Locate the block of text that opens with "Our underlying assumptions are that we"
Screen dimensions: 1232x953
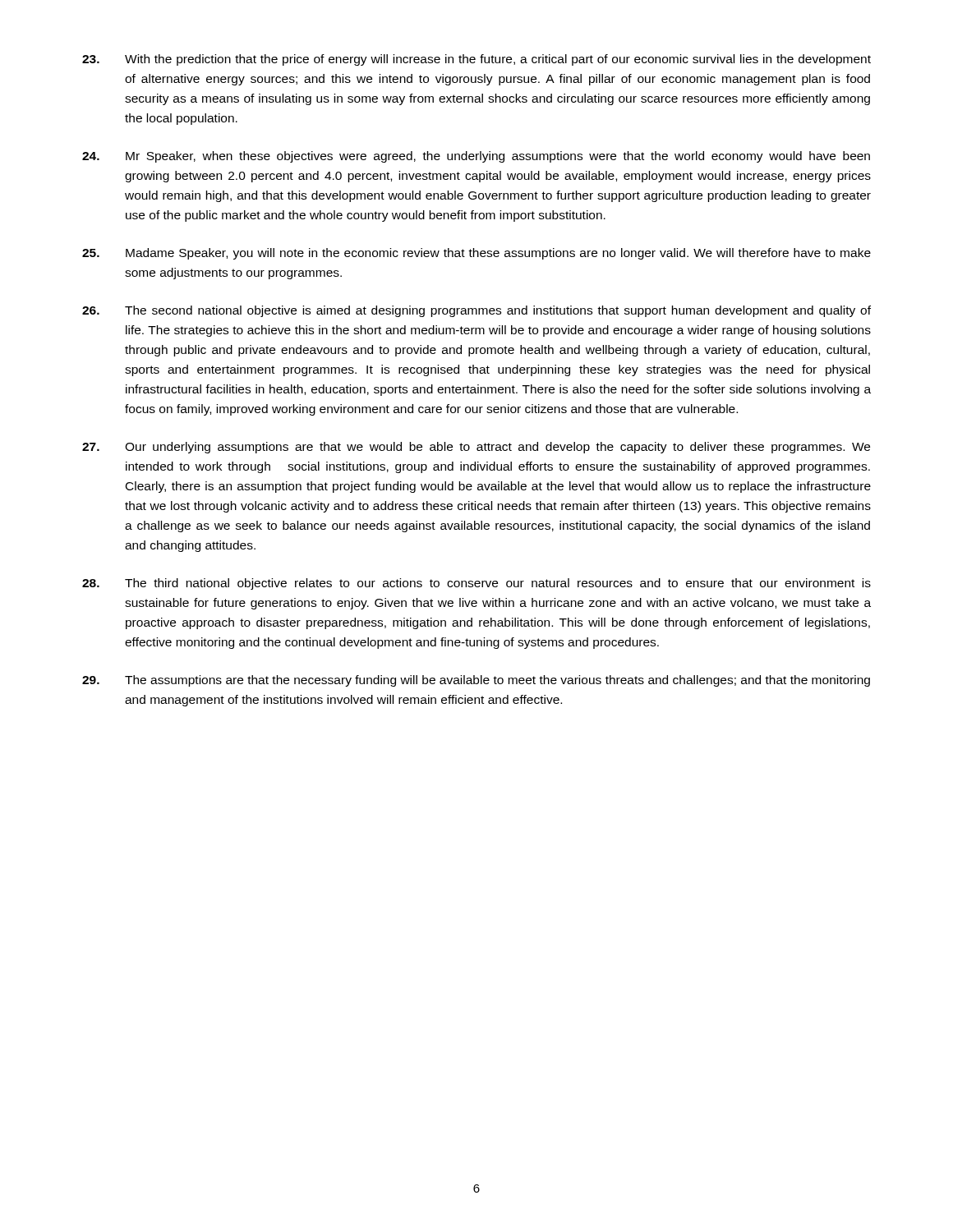[476, 496]
